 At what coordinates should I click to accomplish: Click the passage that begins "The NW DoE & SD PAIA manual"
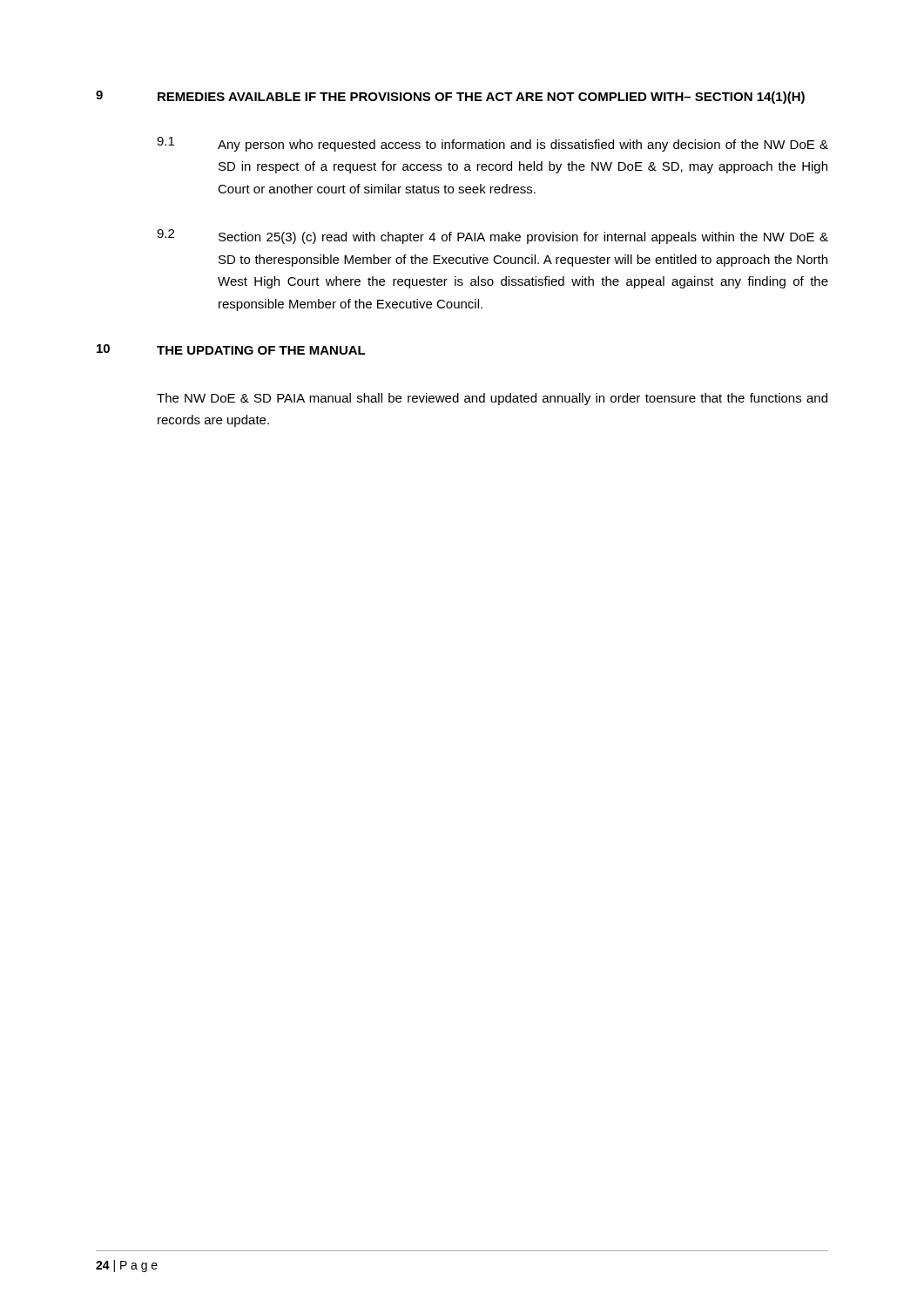[x=492, y=408]
